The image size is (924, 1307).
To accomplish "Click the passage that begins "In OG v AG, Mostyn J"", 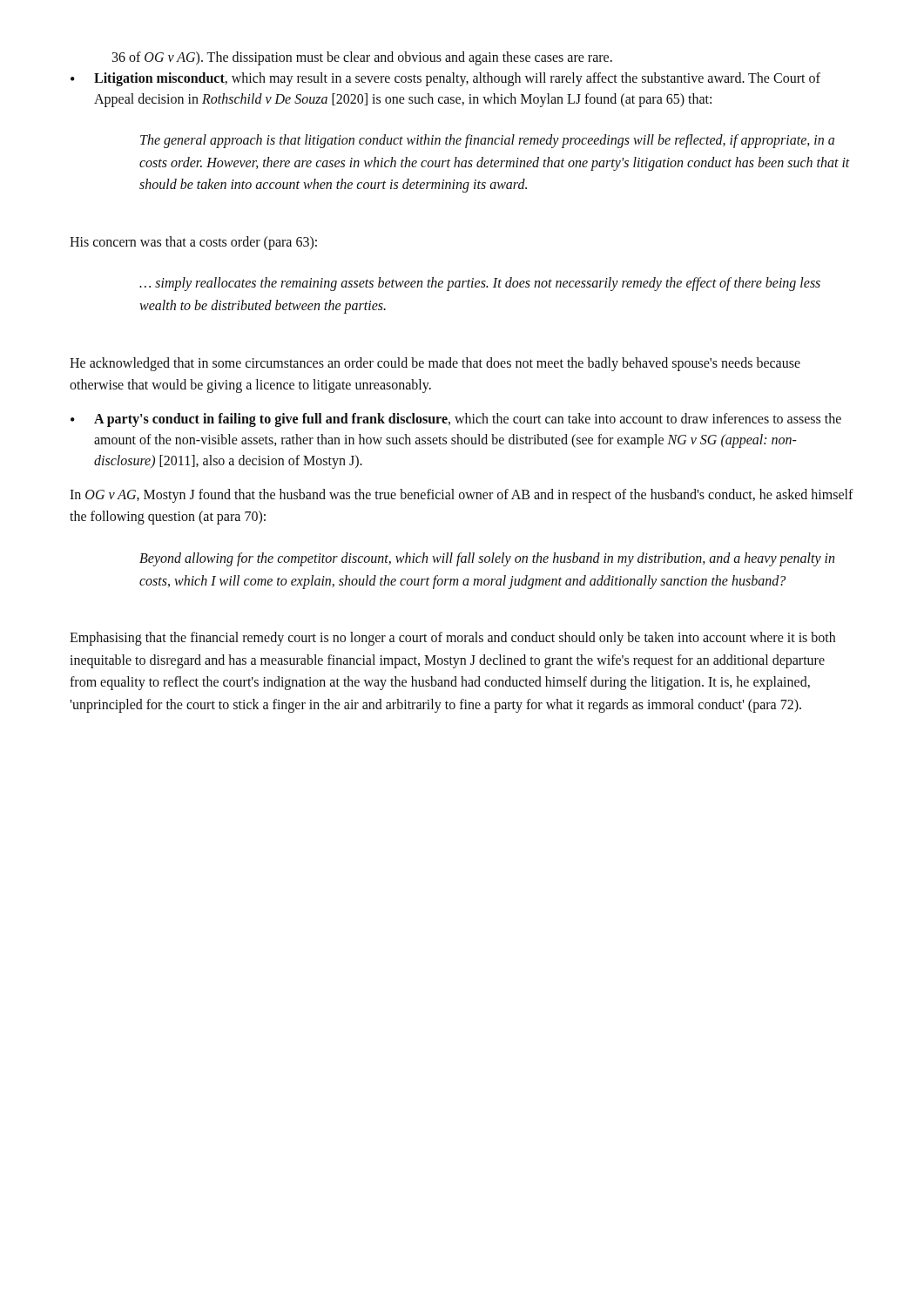I will point(462,506).
